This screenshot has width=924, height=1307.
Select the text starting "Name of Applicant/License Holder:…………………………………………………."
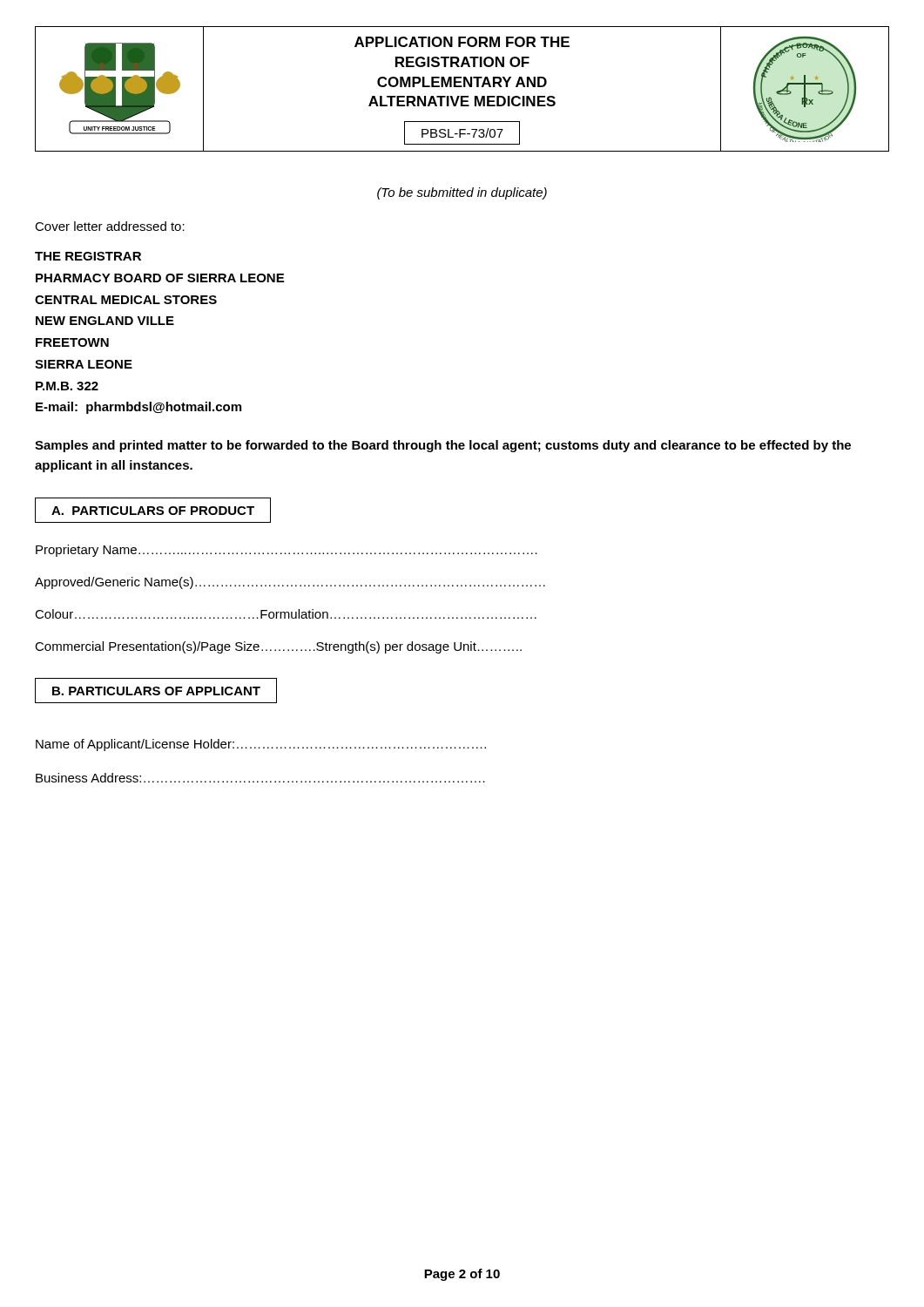[261, 744]
